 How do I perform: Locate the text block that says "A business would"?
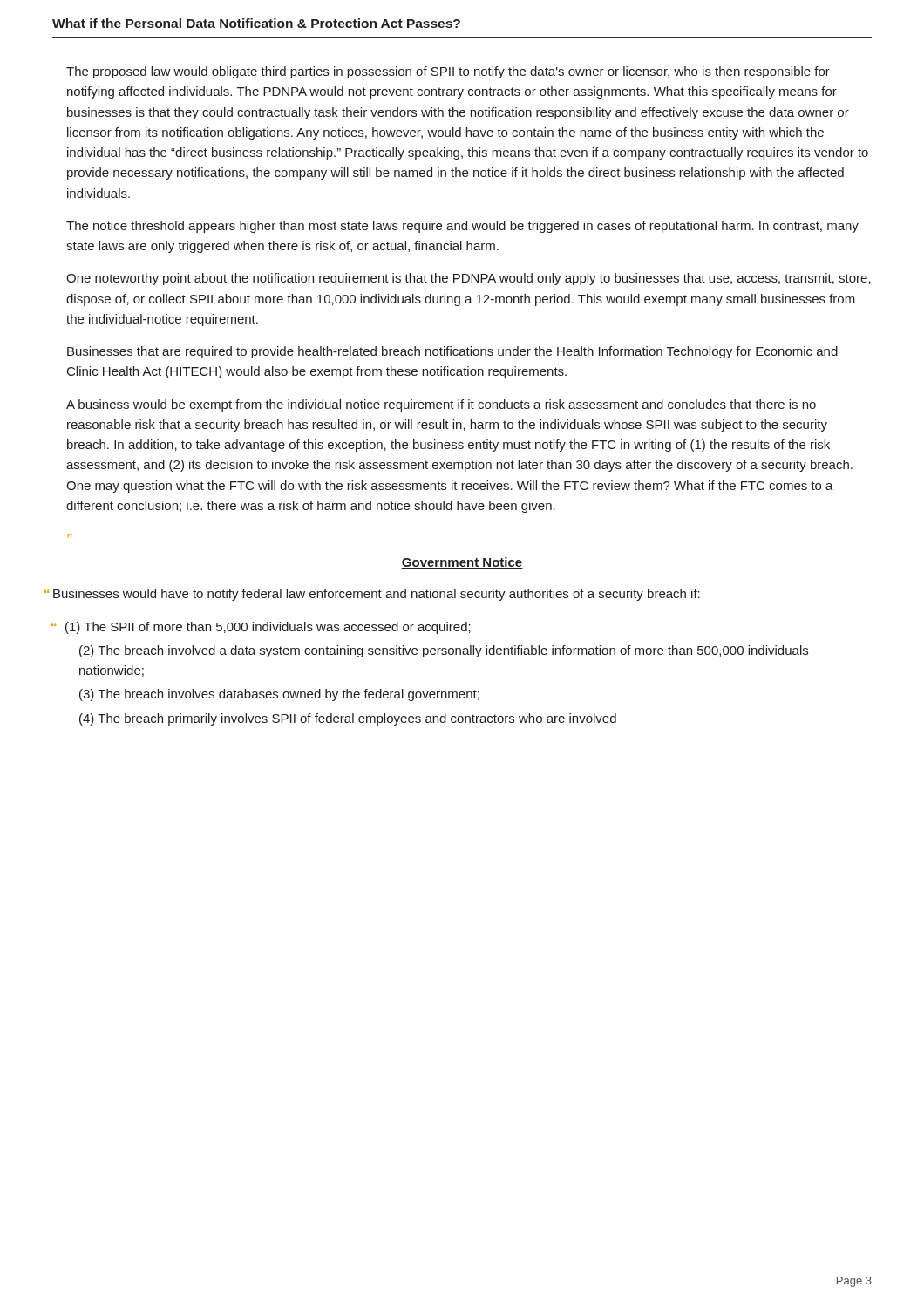(460, 454)
